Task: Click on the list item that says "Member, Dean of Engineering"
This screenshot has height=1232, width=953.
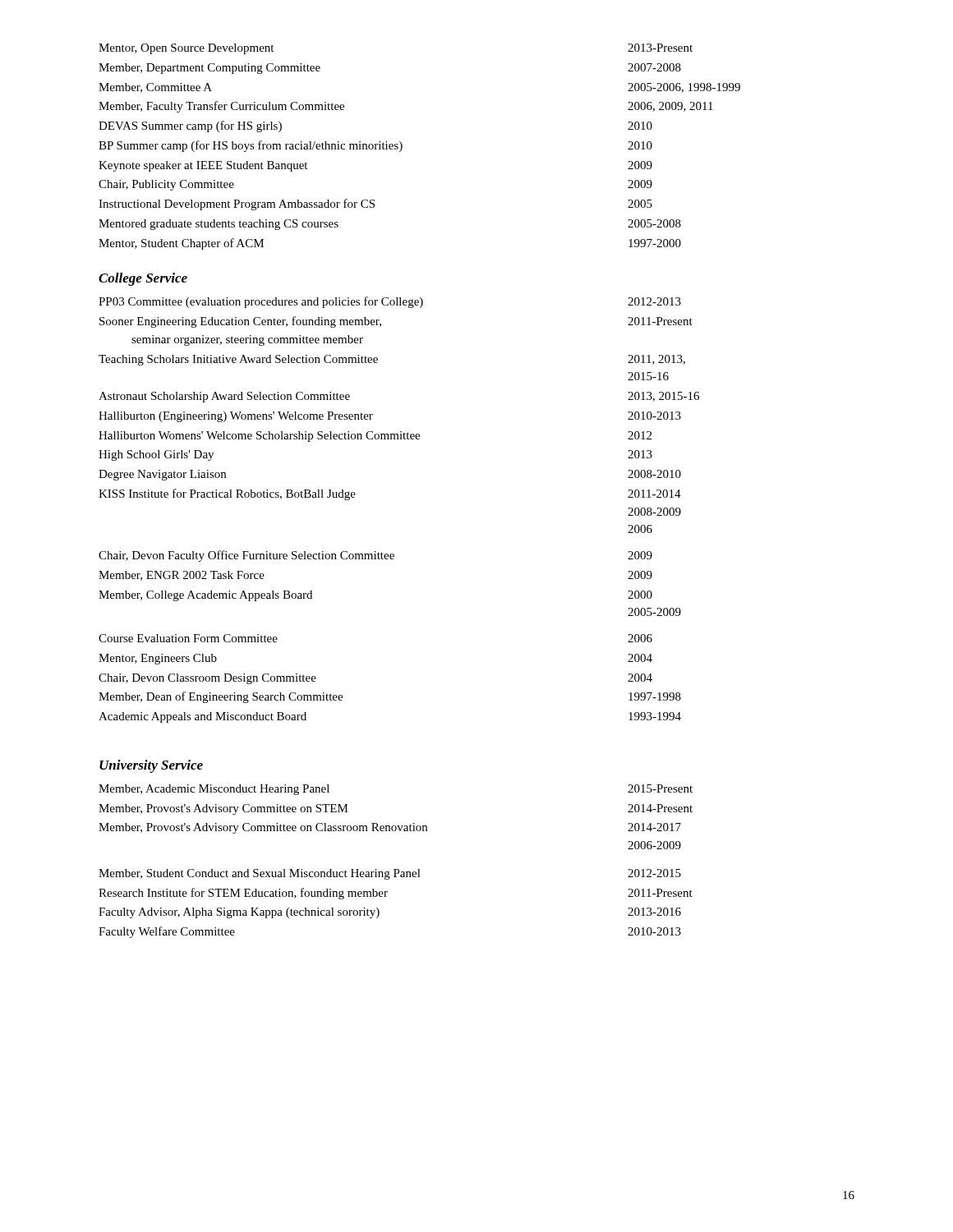Action: [223, 697]
